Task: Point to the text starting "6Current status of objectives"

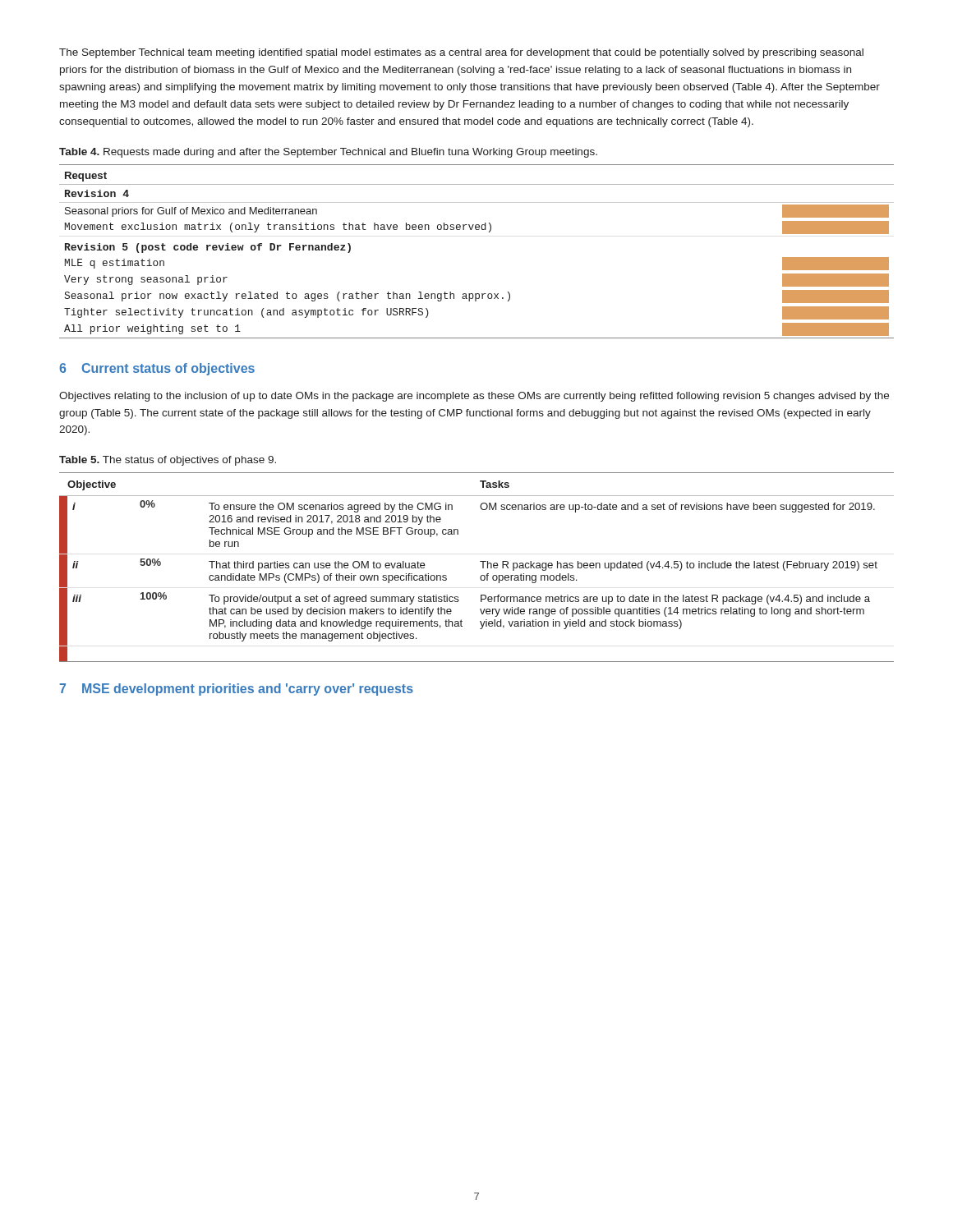Action: coord(157,368)
